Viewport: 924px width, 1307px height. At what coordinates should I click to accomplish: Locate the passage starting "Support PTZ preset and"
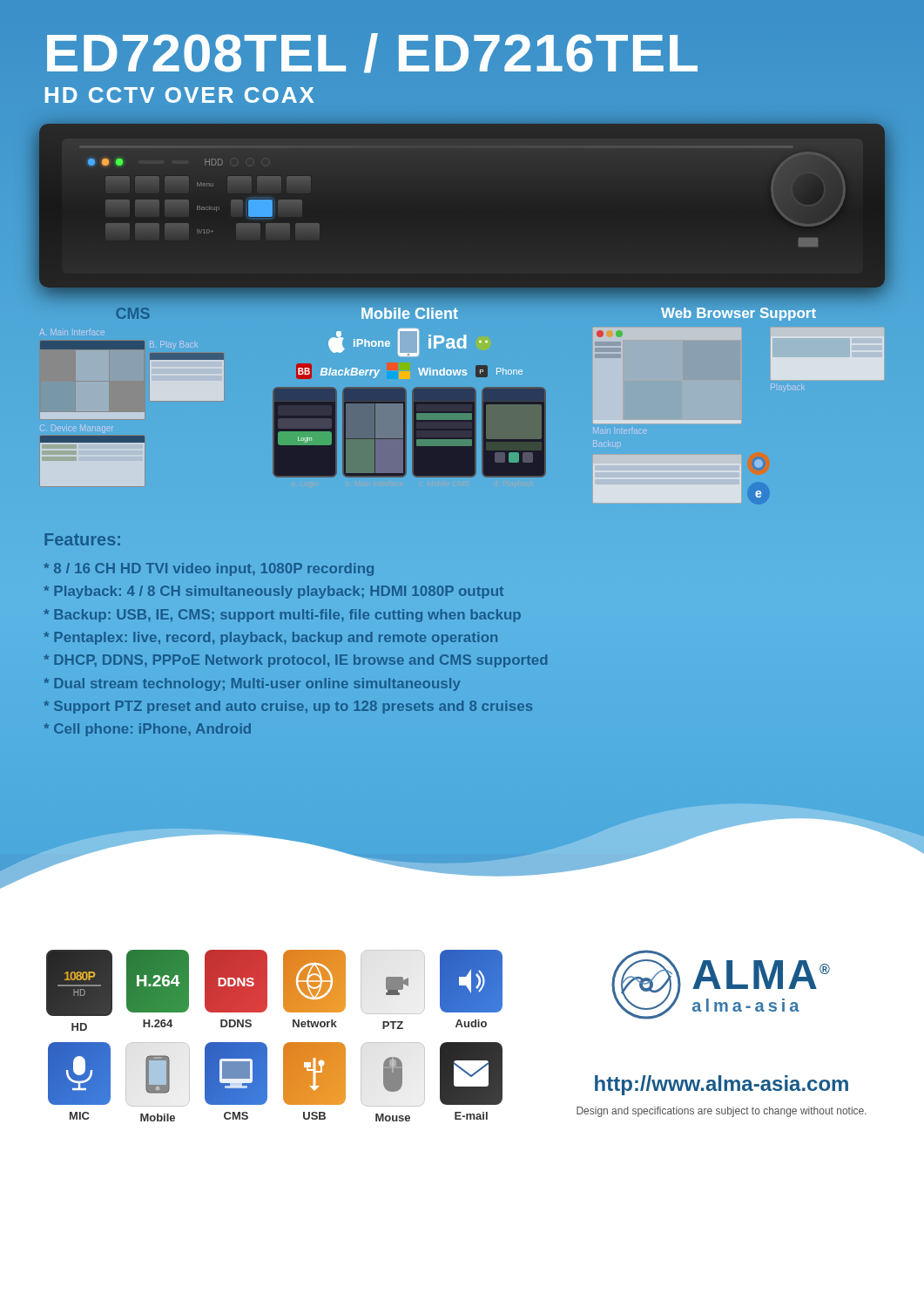(x=288, y=706)
